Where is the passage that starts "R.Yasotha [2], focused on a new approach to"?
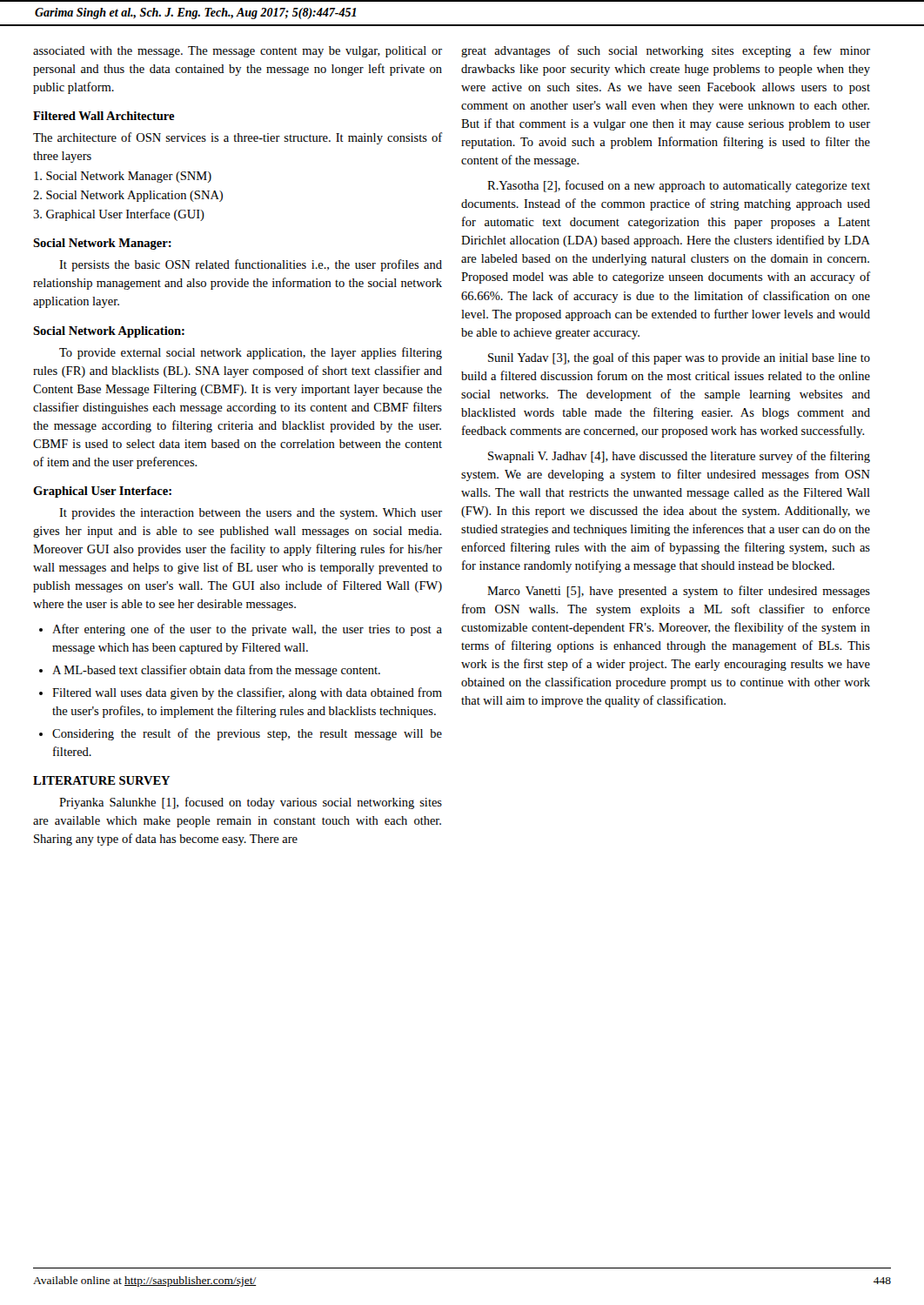This screenshot has height=1305, width=924. [x=666, y=259]
